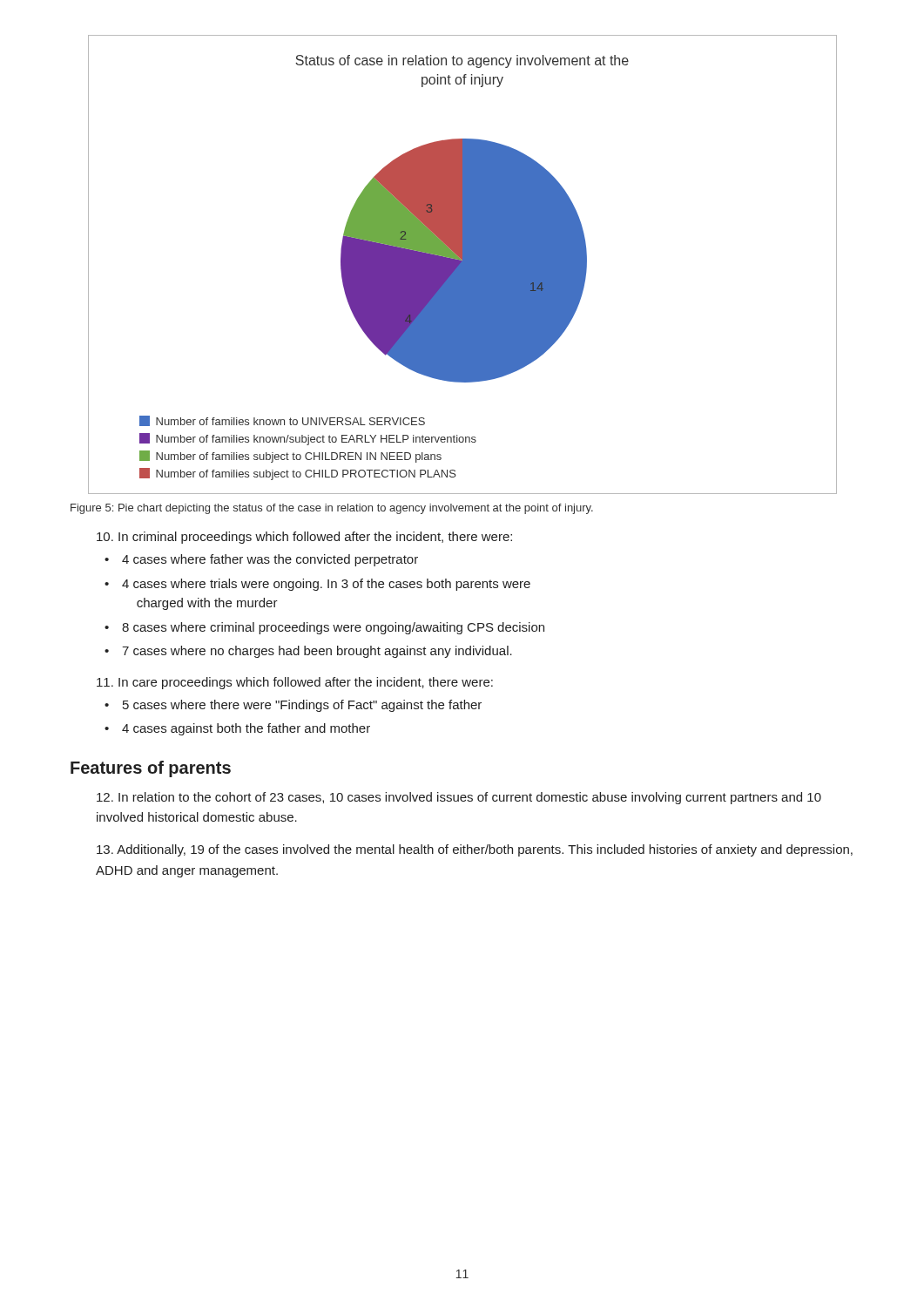Viewport: 924px width, 1307px height.
Task: Point to the block starting "4 cases where trials were"
Action: (326, 593)
